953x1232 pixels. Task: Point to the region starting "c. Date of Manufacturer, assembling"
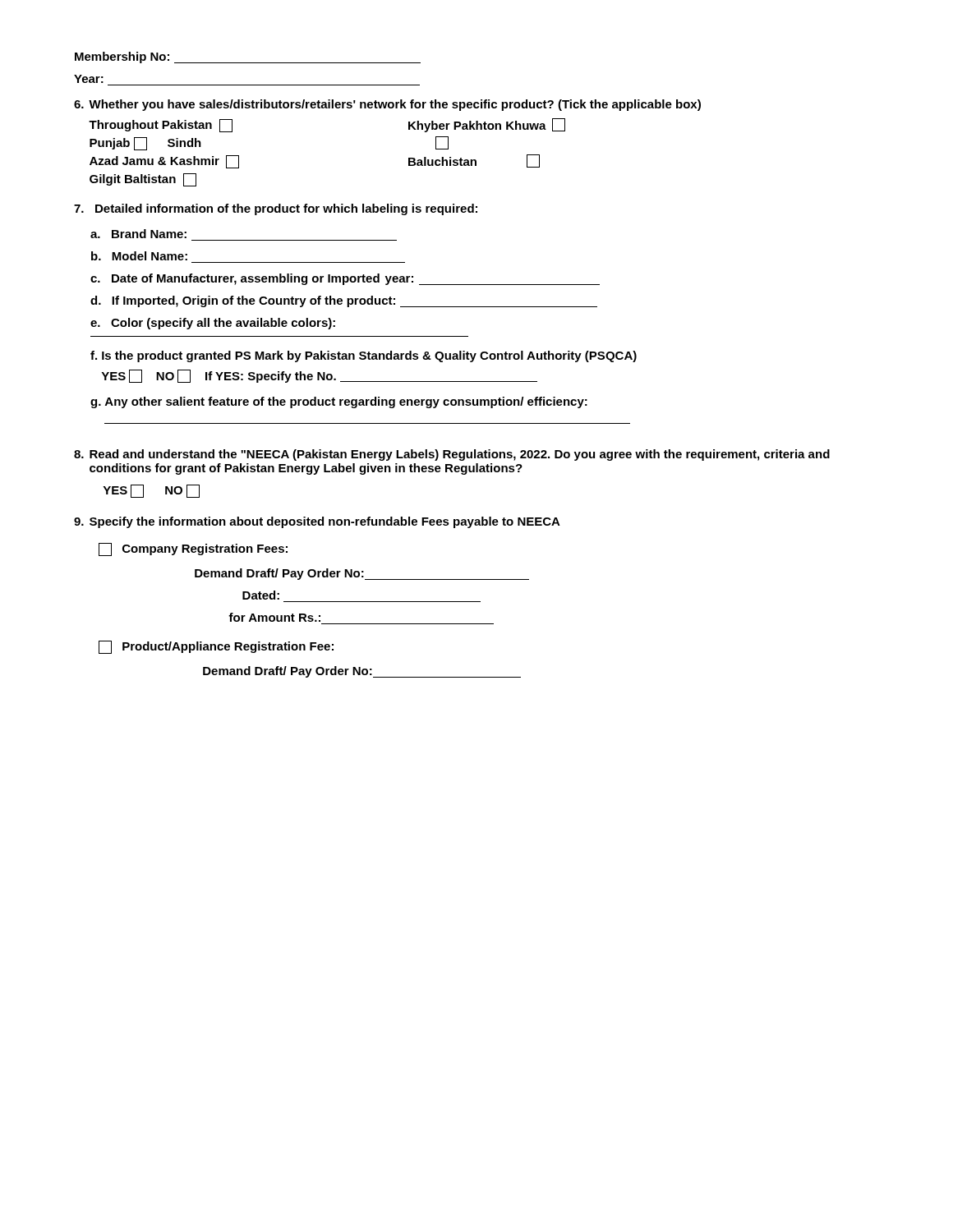tap(485, 278)
